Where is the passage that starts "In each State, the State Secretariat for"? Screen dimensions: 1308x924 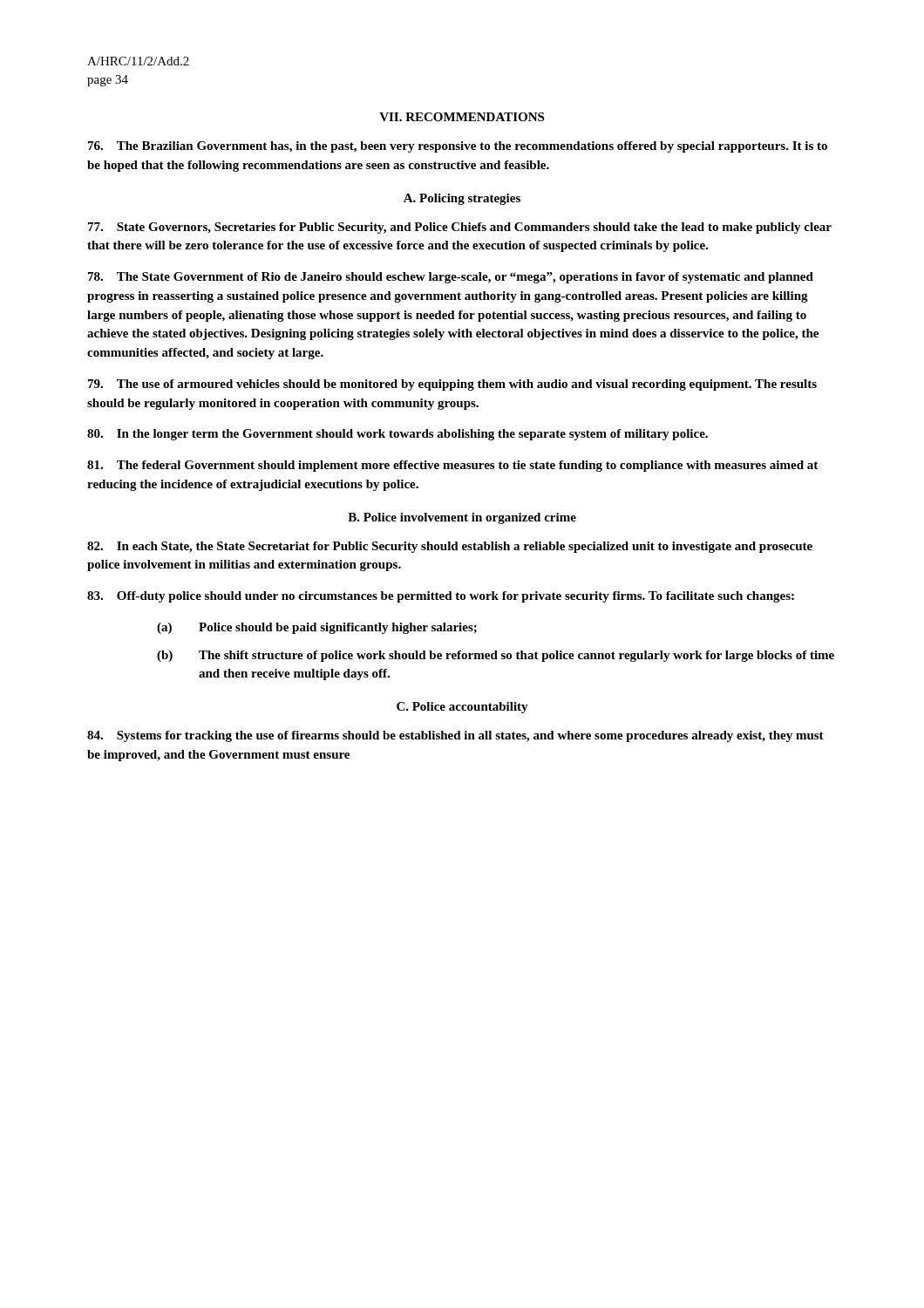tap(450, 555)
